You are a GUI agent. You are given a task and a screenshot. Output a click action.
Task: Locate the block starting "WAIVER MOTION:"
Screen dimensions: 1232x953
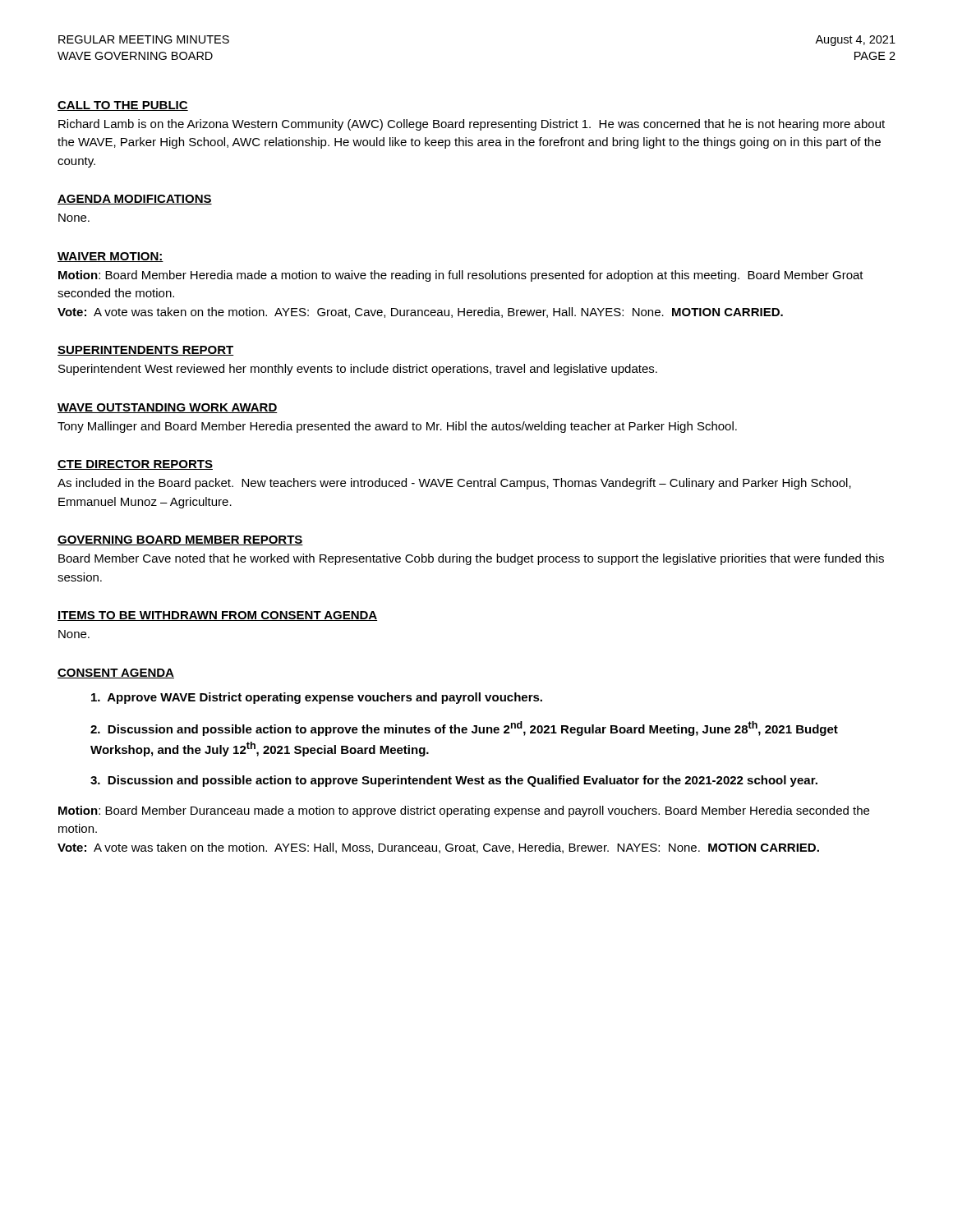coord(110,256)
